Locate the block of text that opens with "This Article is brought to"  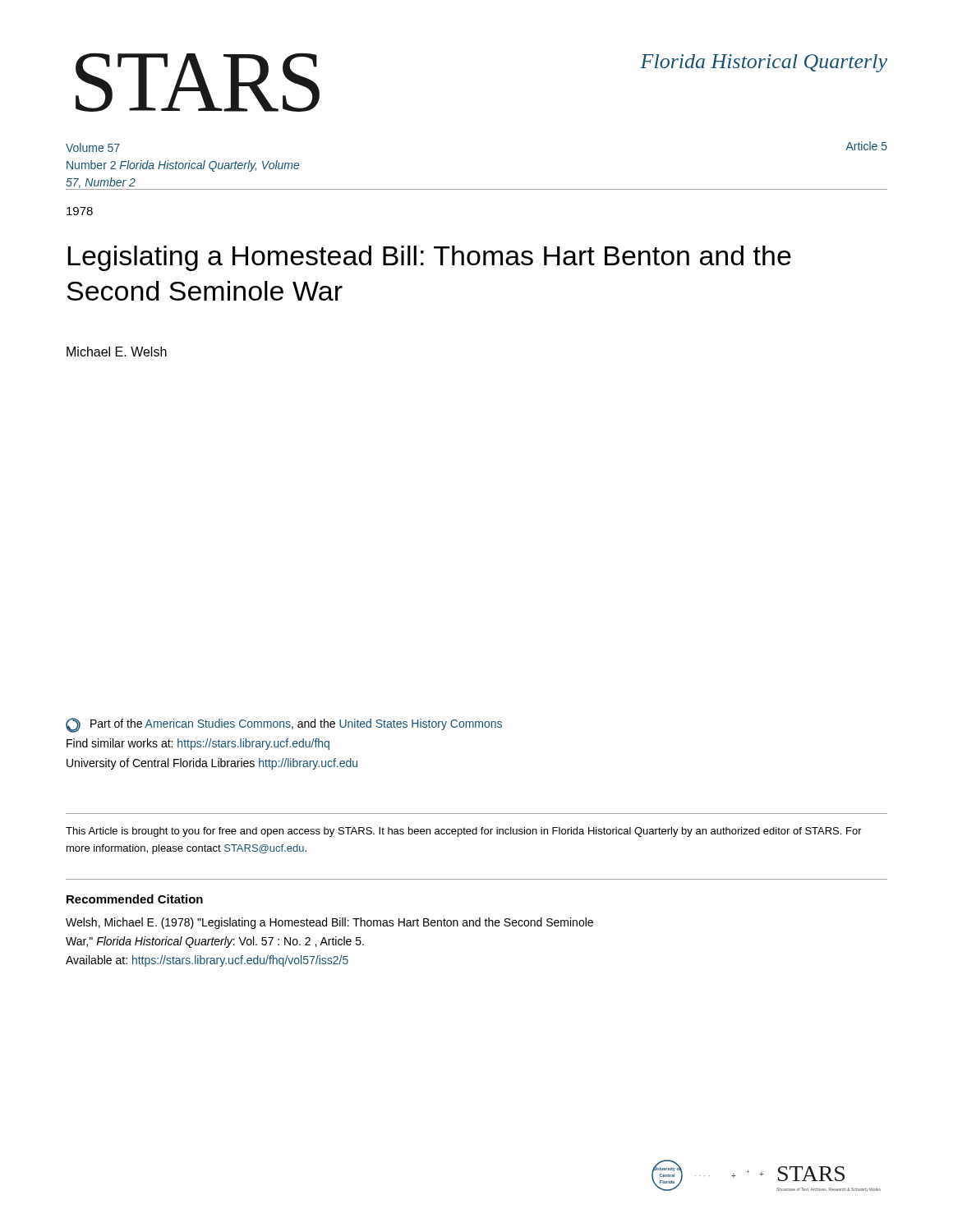(x=464, y=839)
